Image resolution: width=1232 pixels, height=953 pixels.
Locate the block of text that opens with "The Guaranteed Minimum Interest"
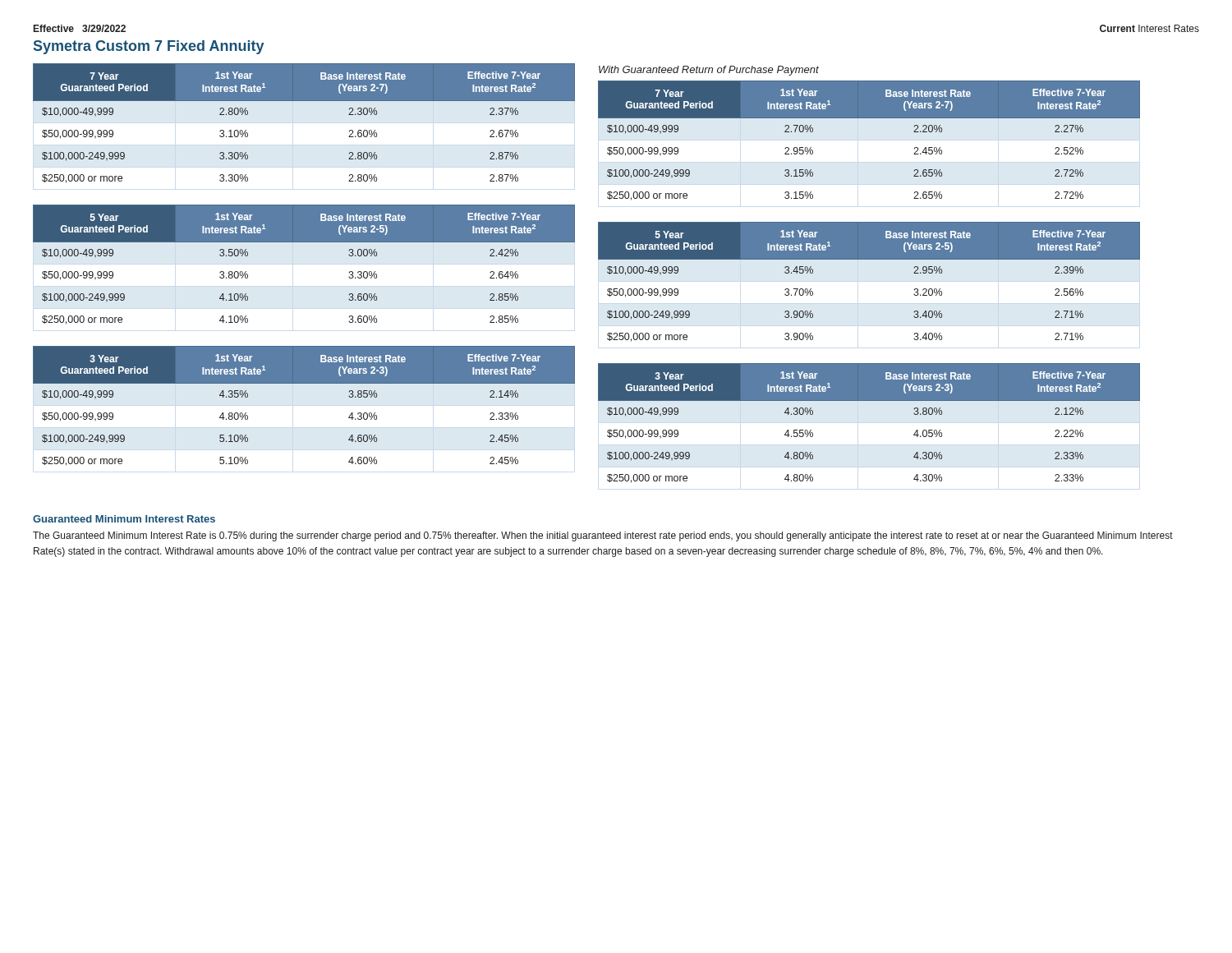point(603,543)
